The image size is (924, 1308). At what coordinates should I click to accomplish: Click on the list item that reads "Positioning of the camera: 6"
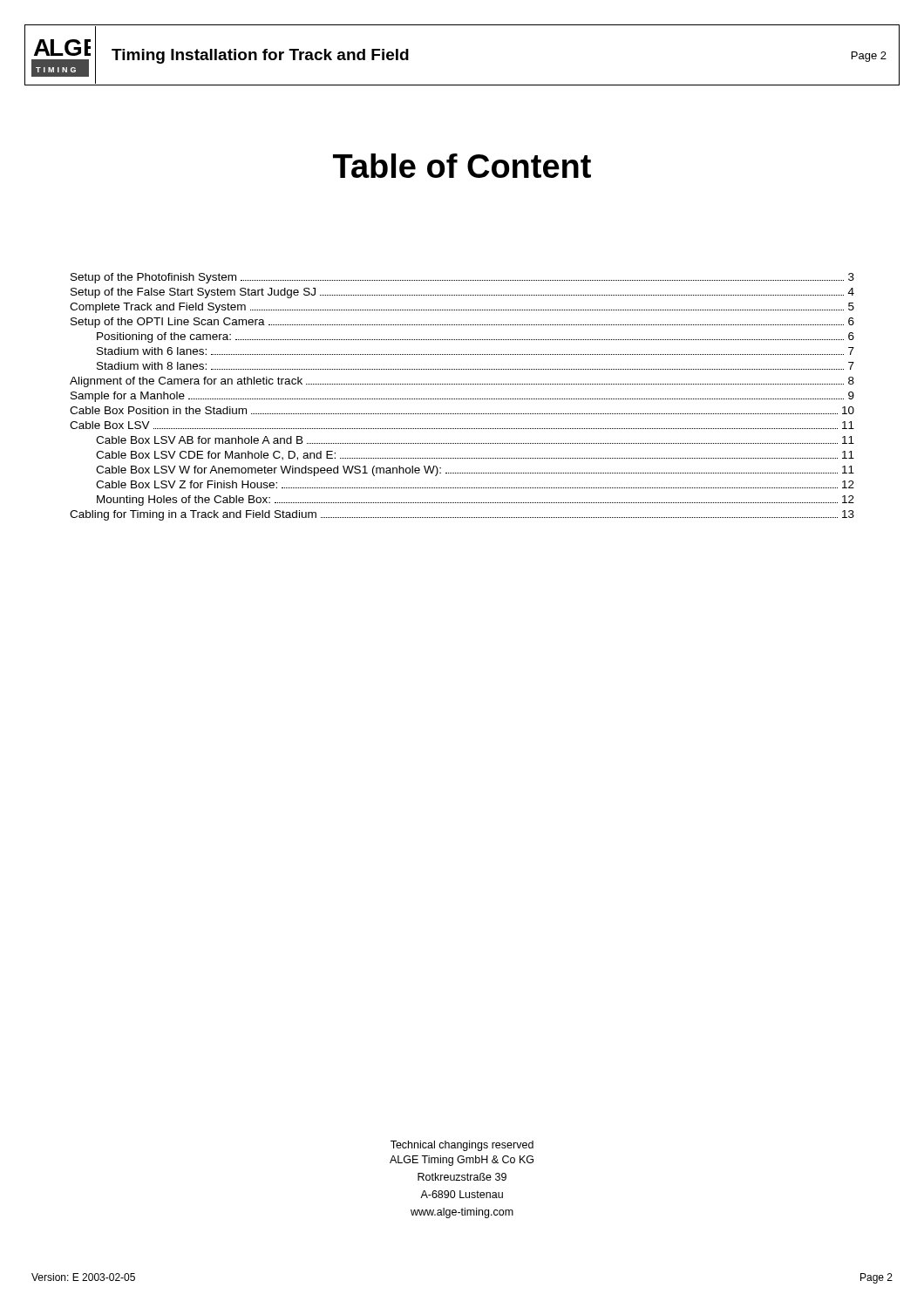[475, 336]
